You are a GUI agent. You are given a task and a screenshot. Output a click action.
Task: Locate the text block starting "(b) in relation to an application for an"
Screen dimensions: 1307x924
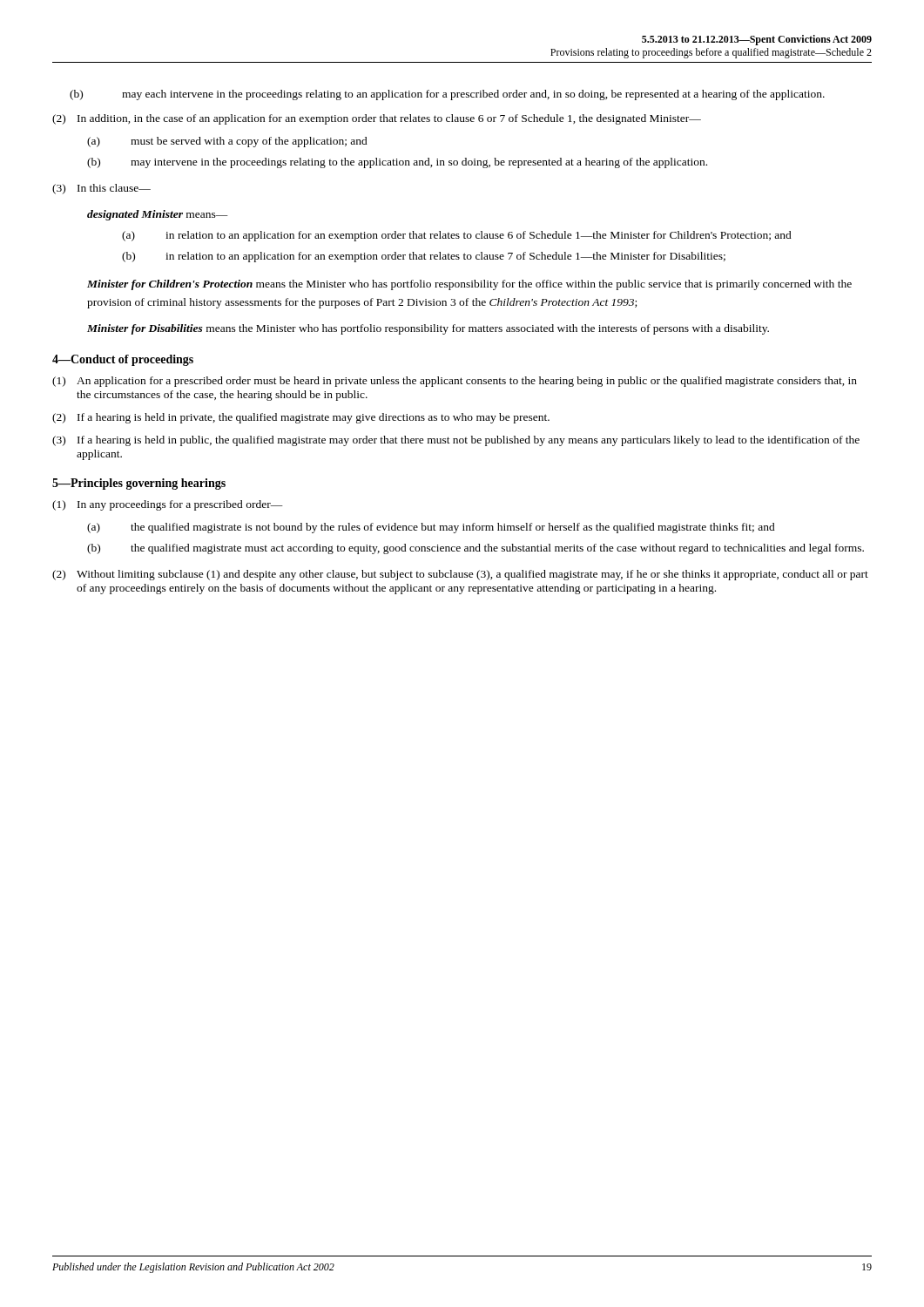[424, 256]
